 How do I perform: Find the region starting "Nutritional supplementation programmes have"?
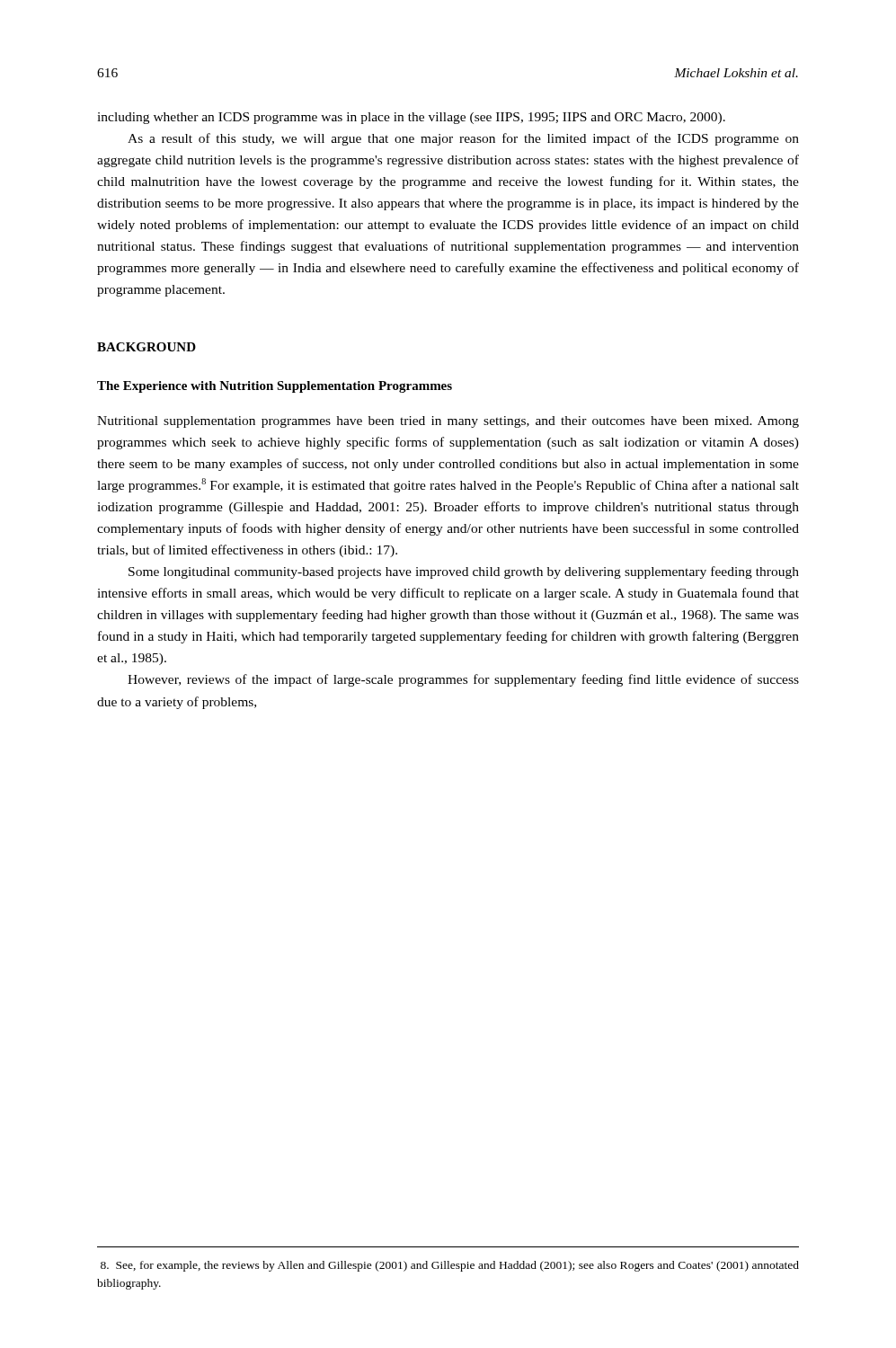(x=448, y=561)
